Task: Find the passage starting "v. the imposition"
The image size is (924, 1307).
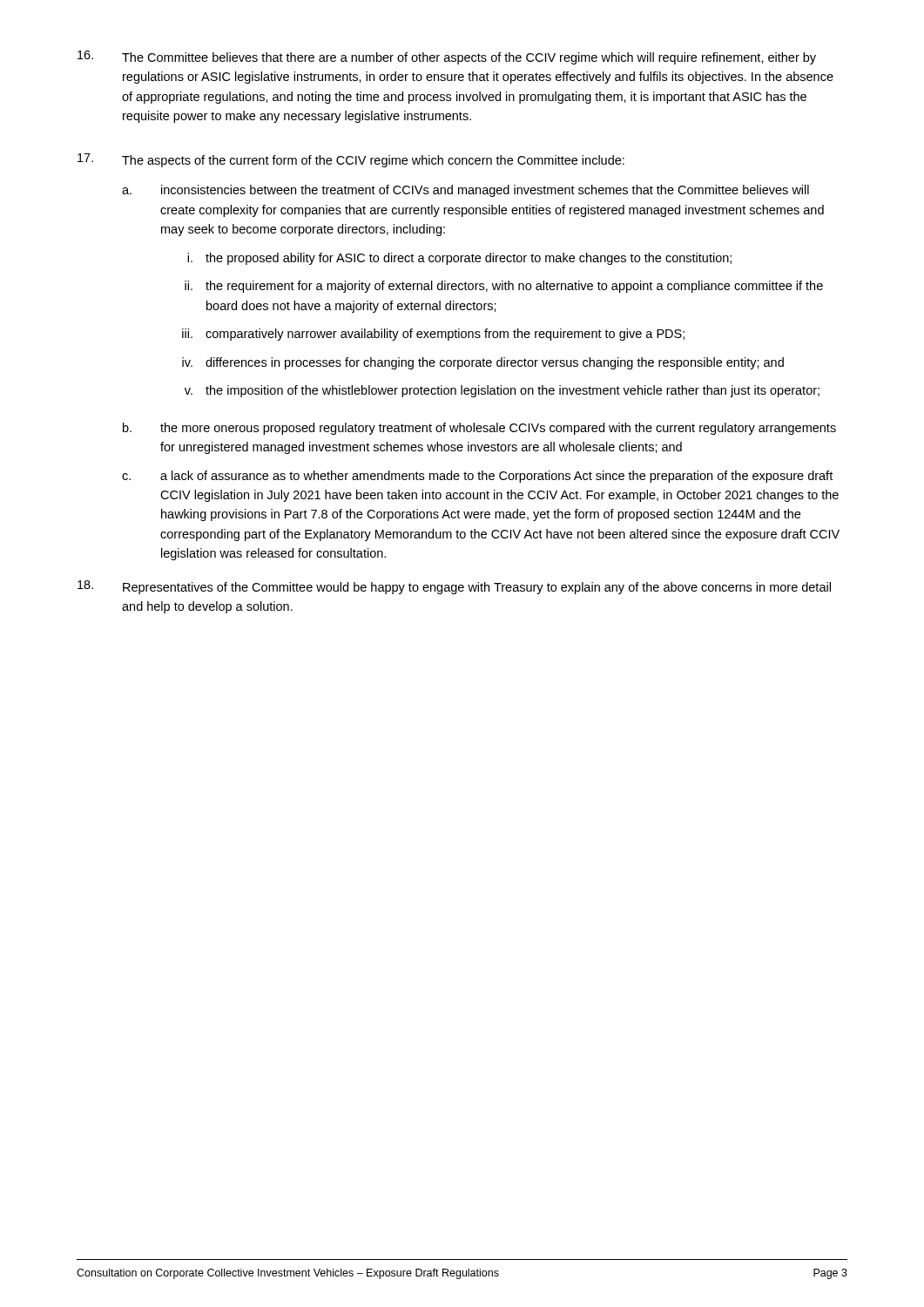Action: coord(504,391)
